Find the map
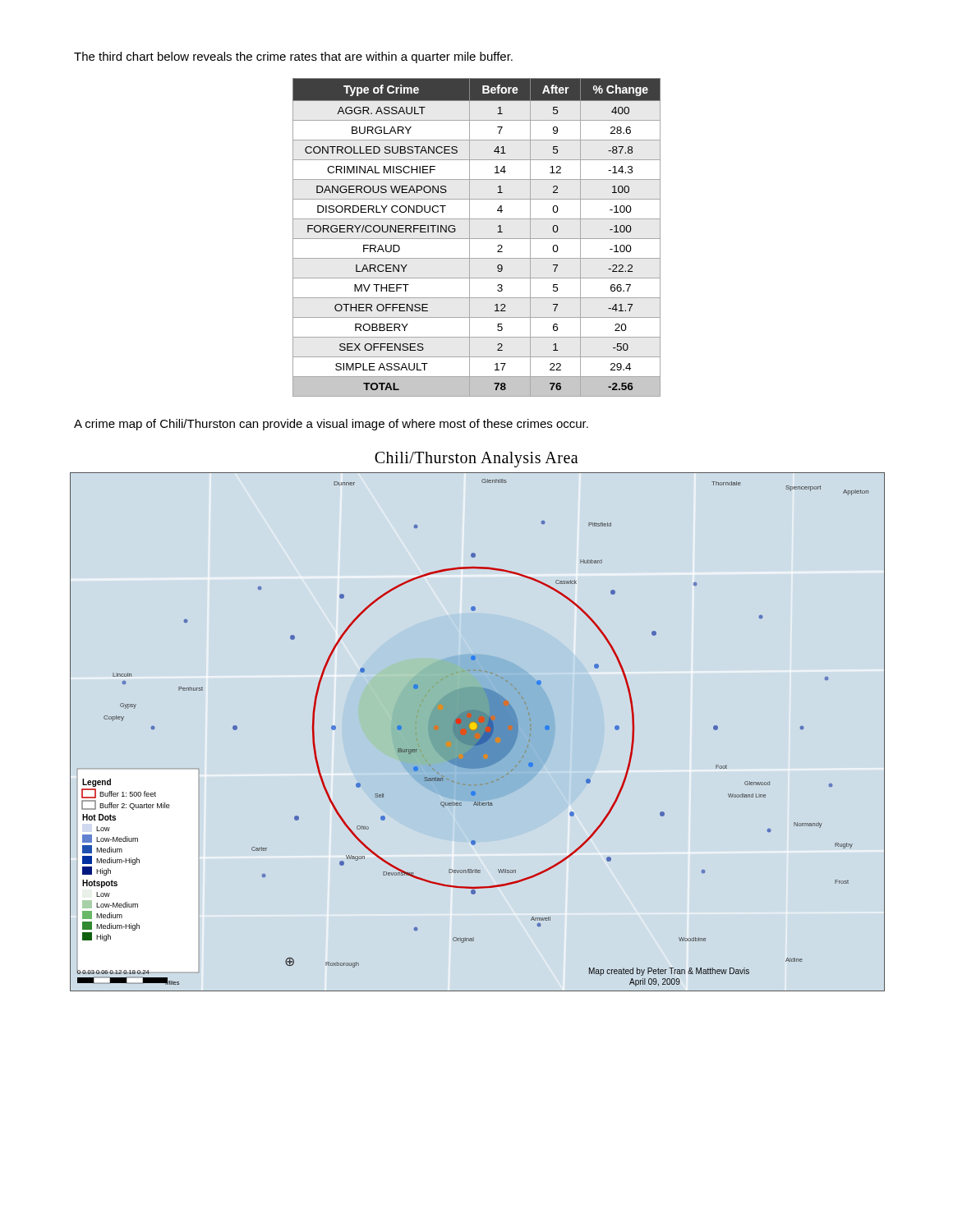953x1232 pixels. pos(476,731)
